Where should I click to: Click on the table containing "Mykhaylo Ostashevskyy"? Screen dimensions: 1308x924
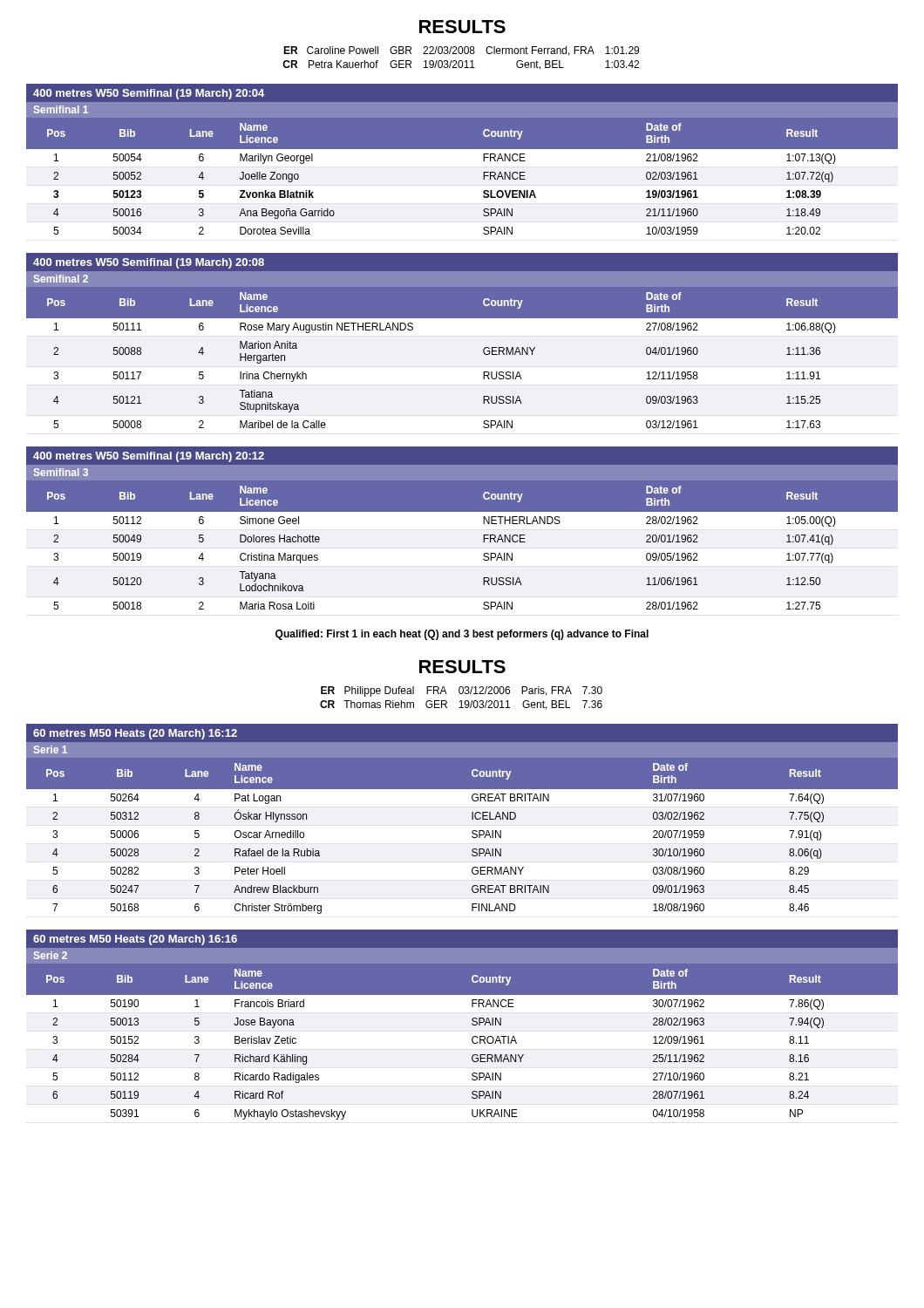click(x=462, y=1043)
